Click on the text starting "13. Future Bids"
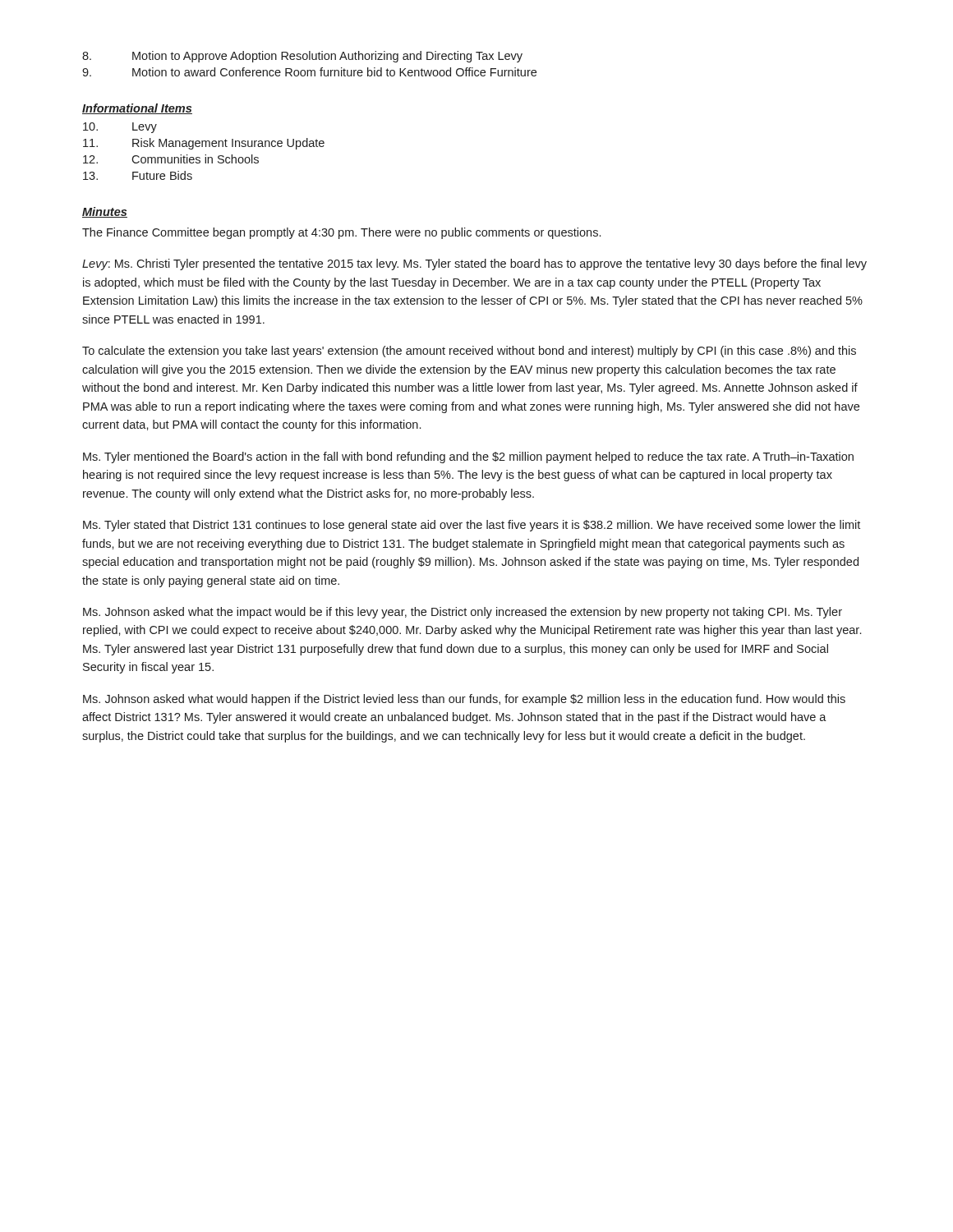Image resolution: width=953 pixels, height=1232 pixels. click(138, 175)
